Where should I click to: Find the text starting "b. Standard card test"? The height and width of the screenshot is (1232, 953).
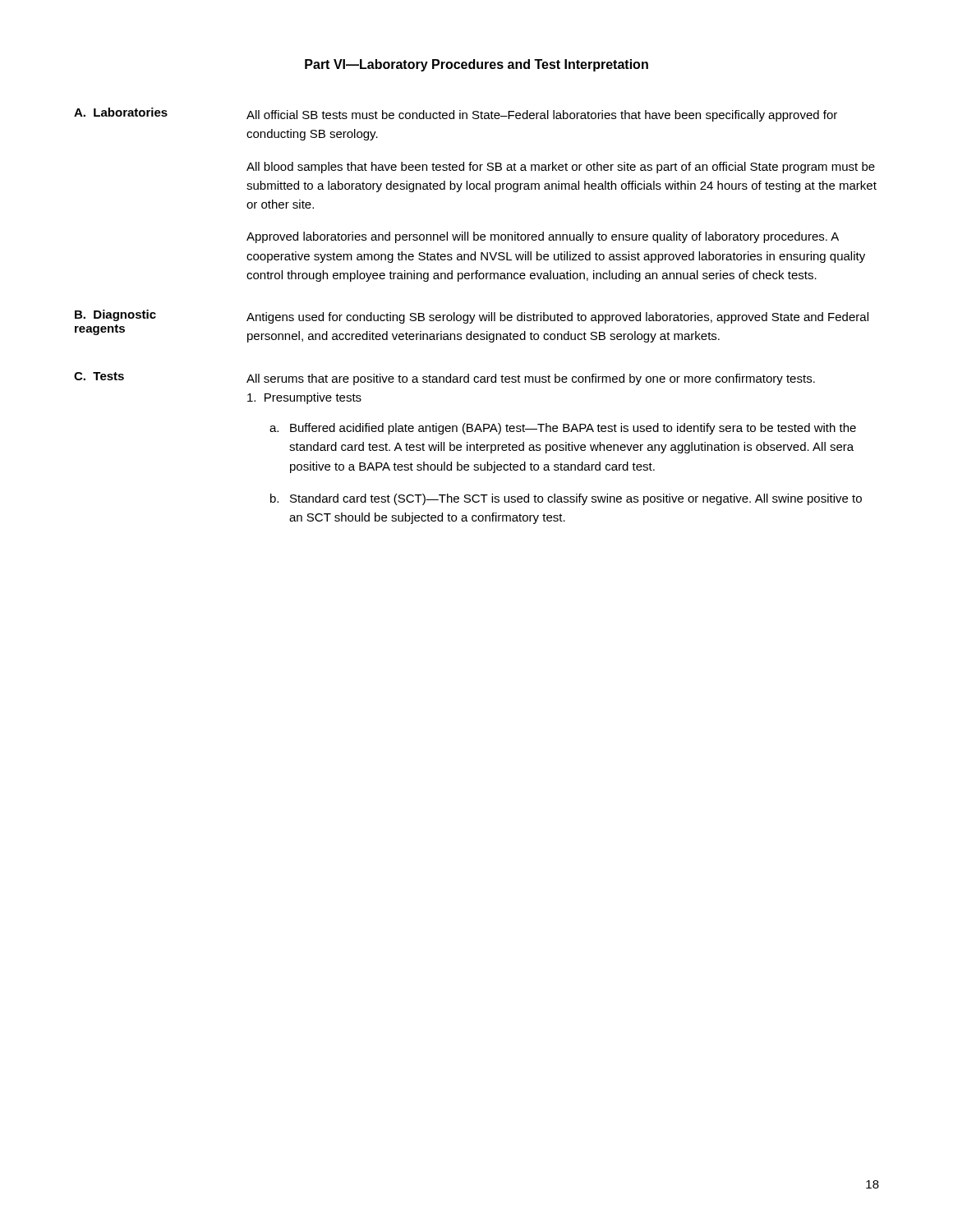coord(574,508)
